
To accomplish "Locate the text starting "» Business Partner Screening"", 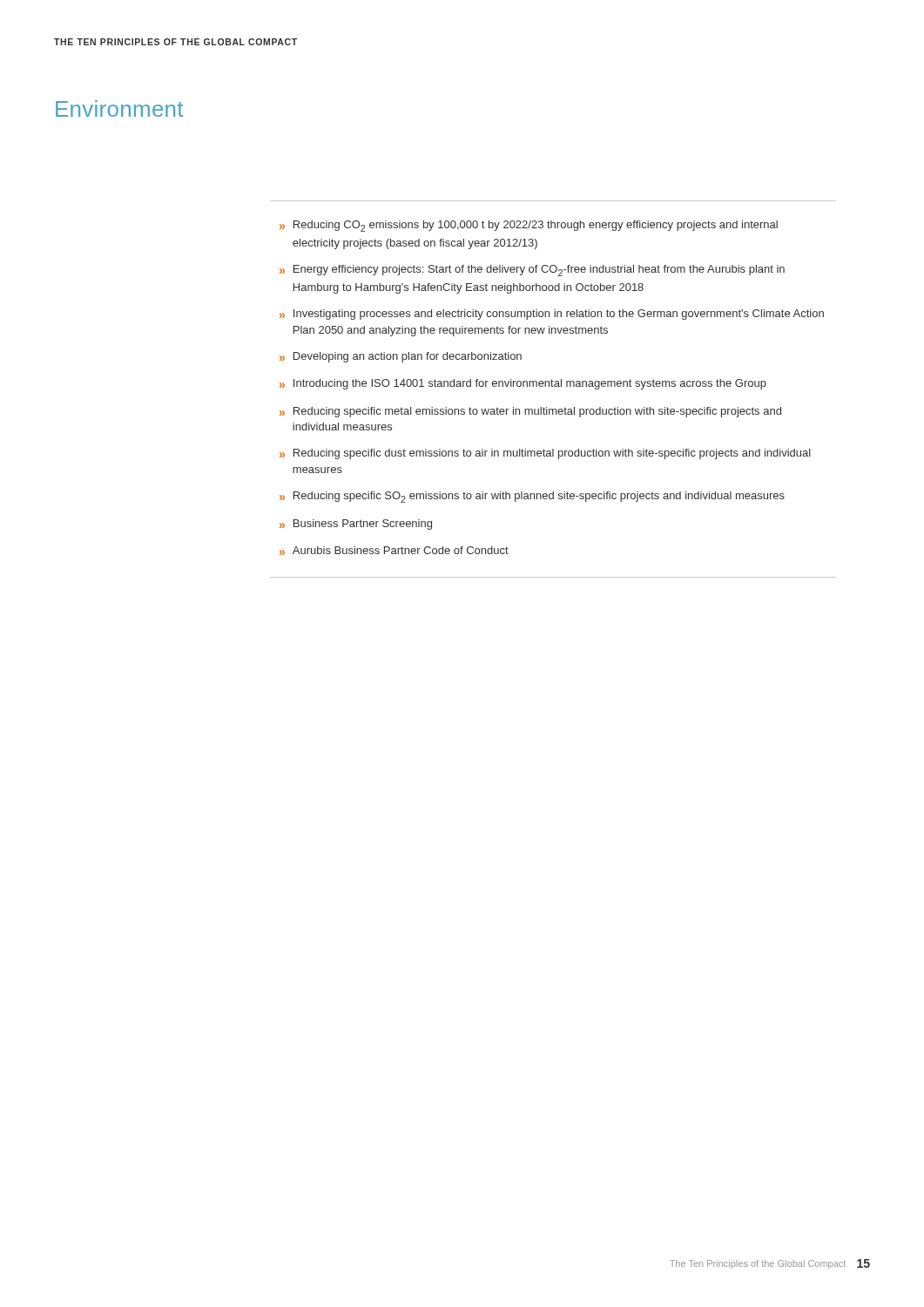I will click(x=356, y=525).
